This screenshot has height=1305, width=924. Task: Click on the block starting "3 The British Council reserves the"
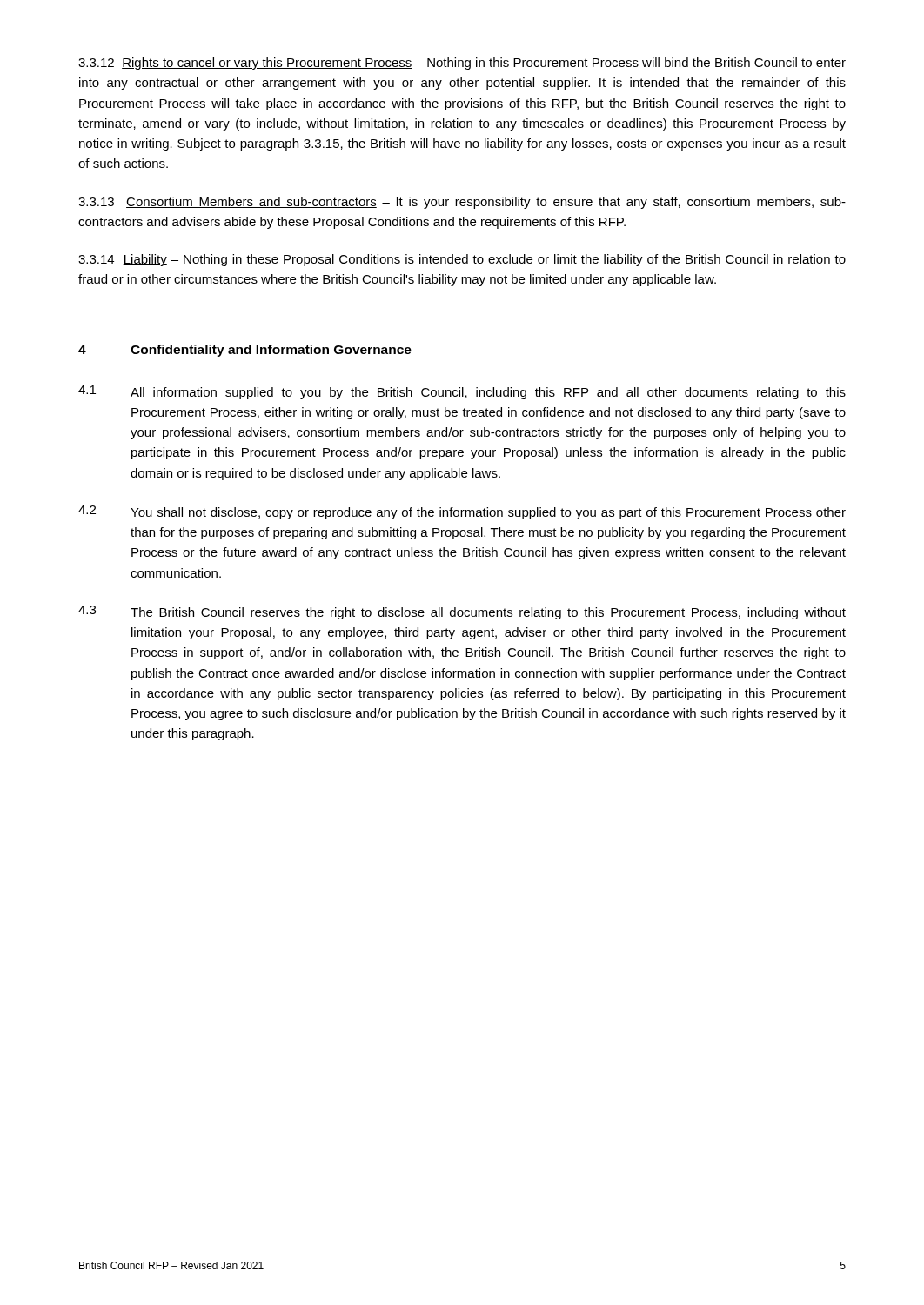coord(462,673)
